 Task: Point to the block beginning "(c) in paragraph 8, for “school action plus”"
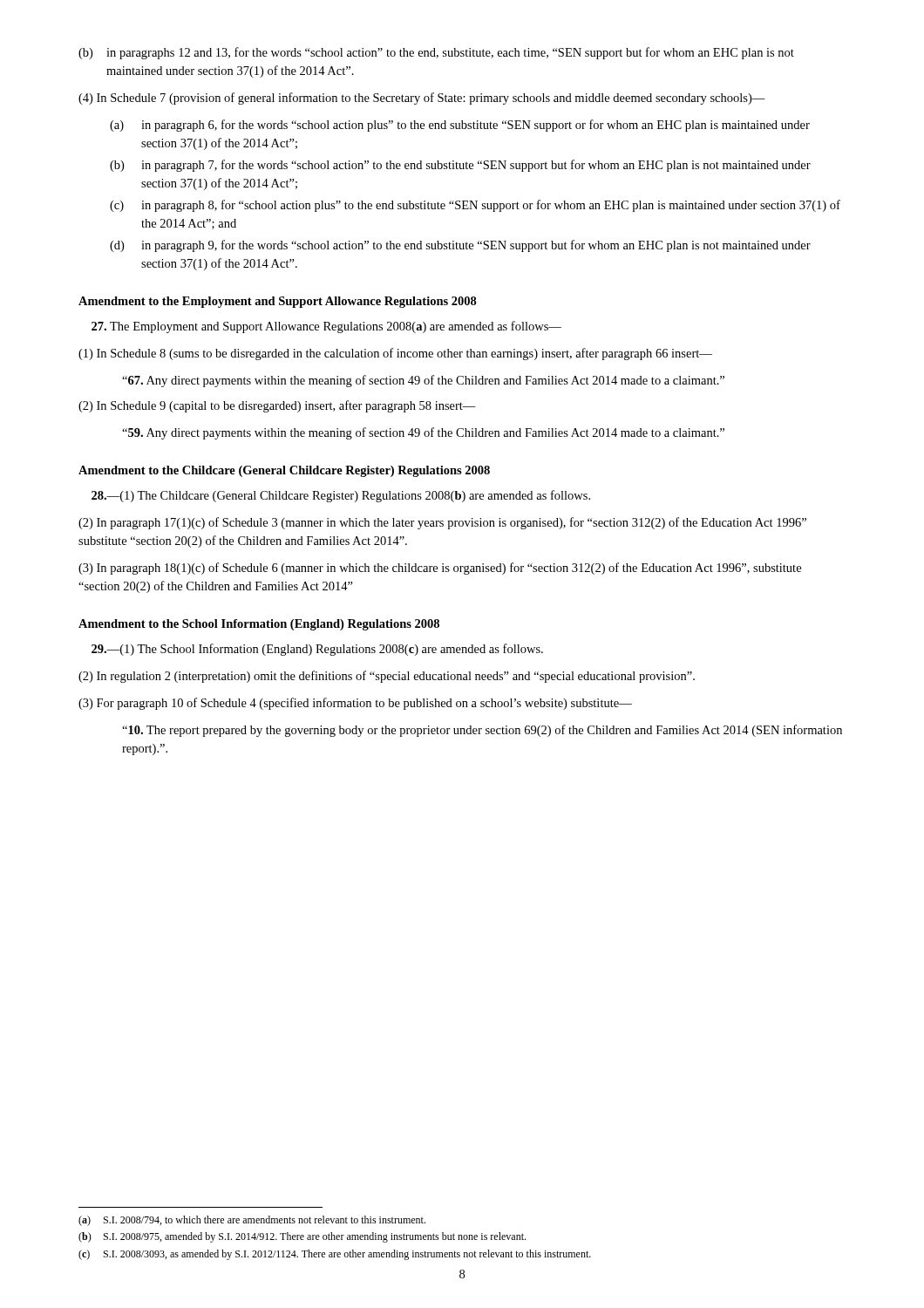478,215
